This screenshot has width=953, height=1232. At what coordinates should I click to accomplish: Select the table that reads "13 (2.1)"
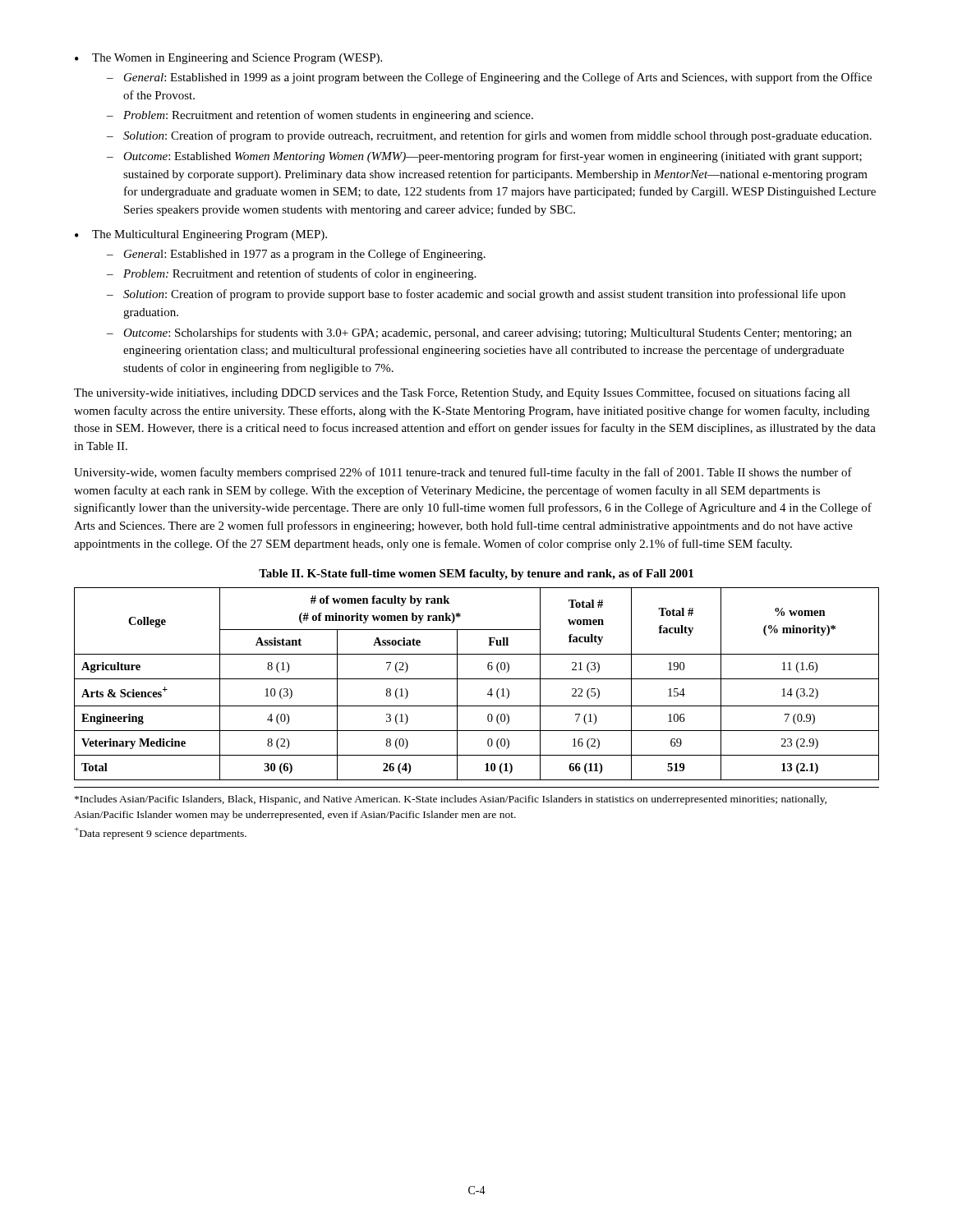click(476, 684)
